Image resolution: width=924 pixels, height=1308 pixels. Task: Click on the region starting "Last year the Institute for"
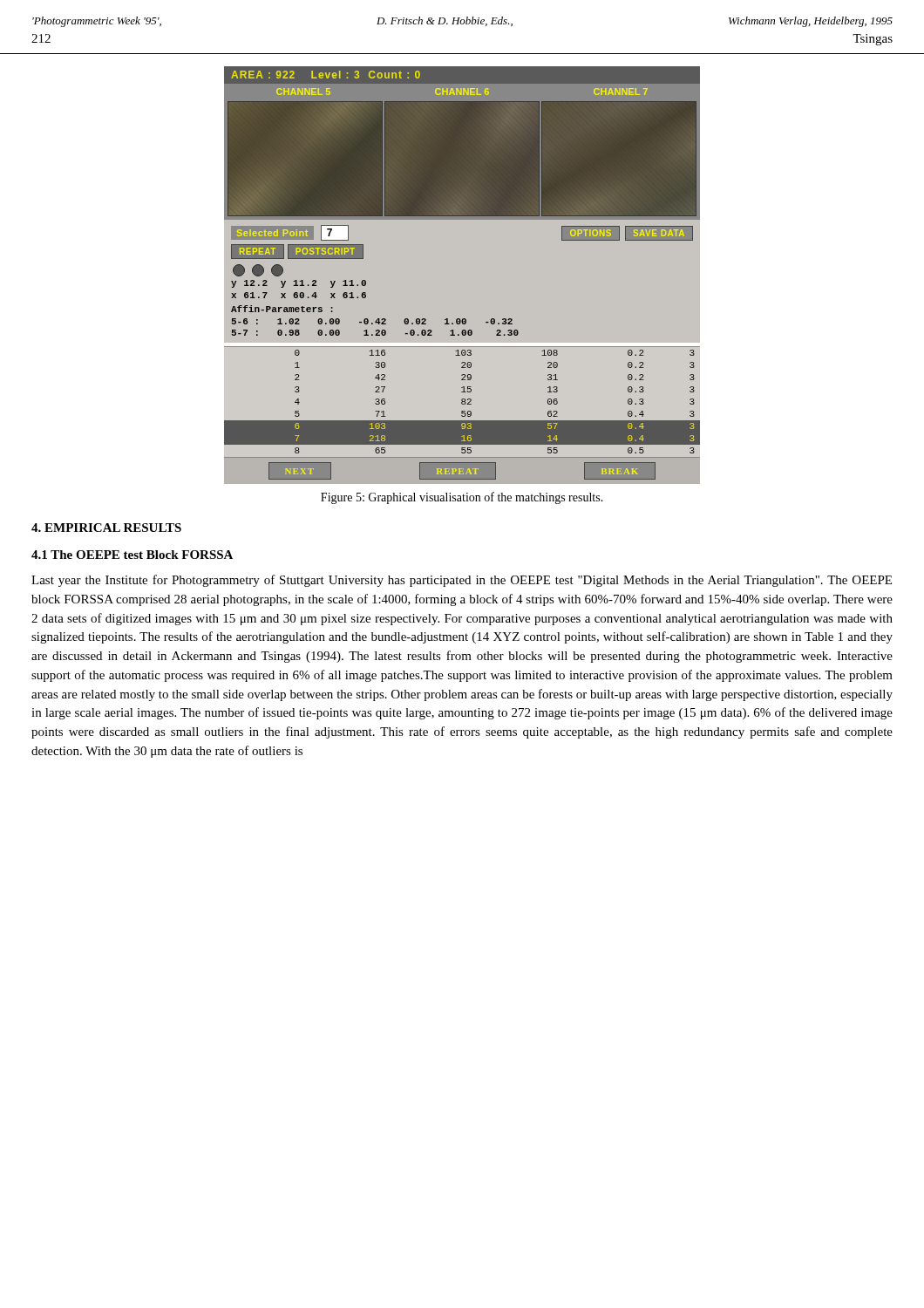pyautogui.click(x=462, y=665)
